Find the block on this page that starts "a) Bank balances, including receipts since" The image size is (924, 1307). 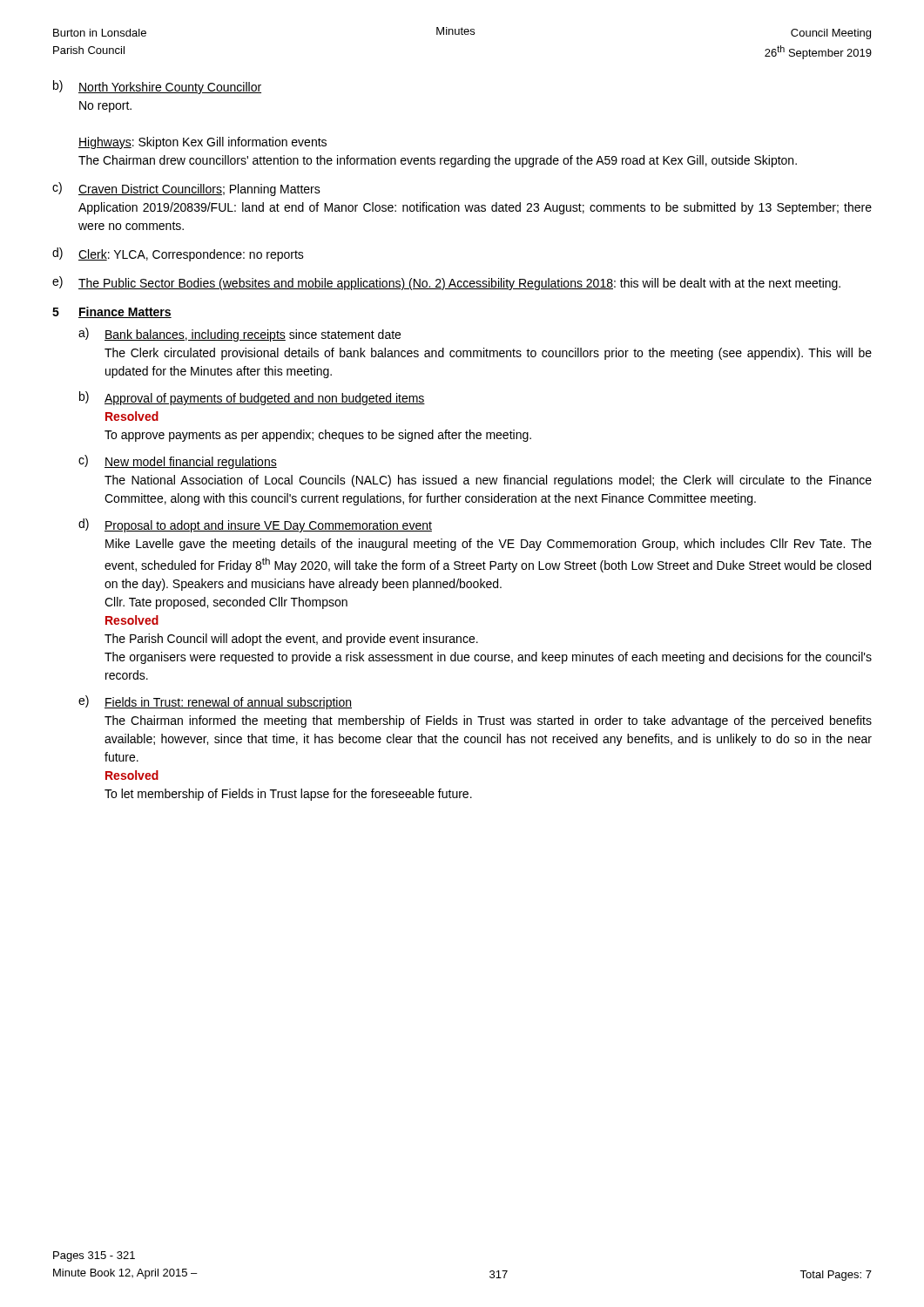475,353
